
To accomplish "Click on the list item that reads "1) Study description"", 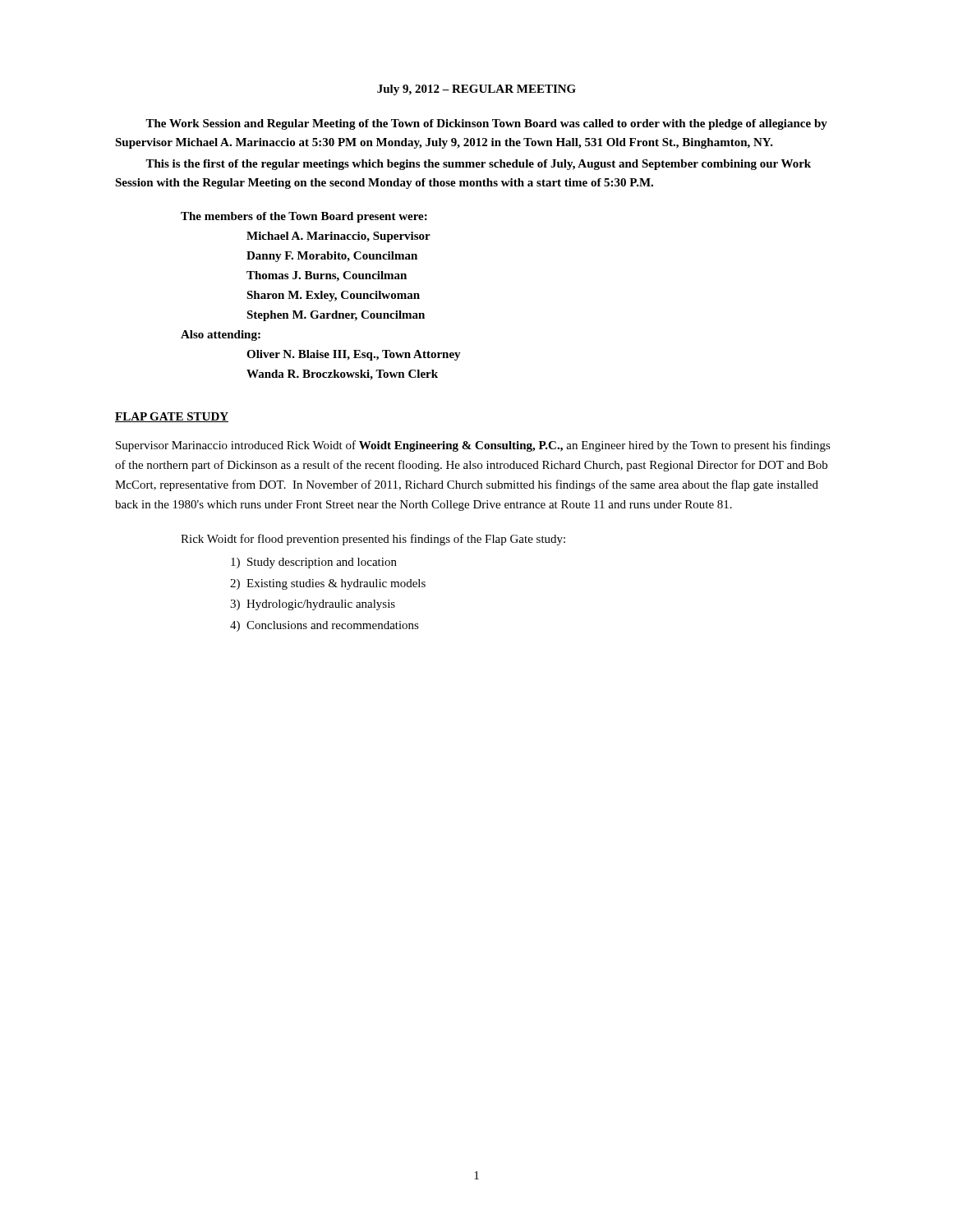I will click(313, 562).
